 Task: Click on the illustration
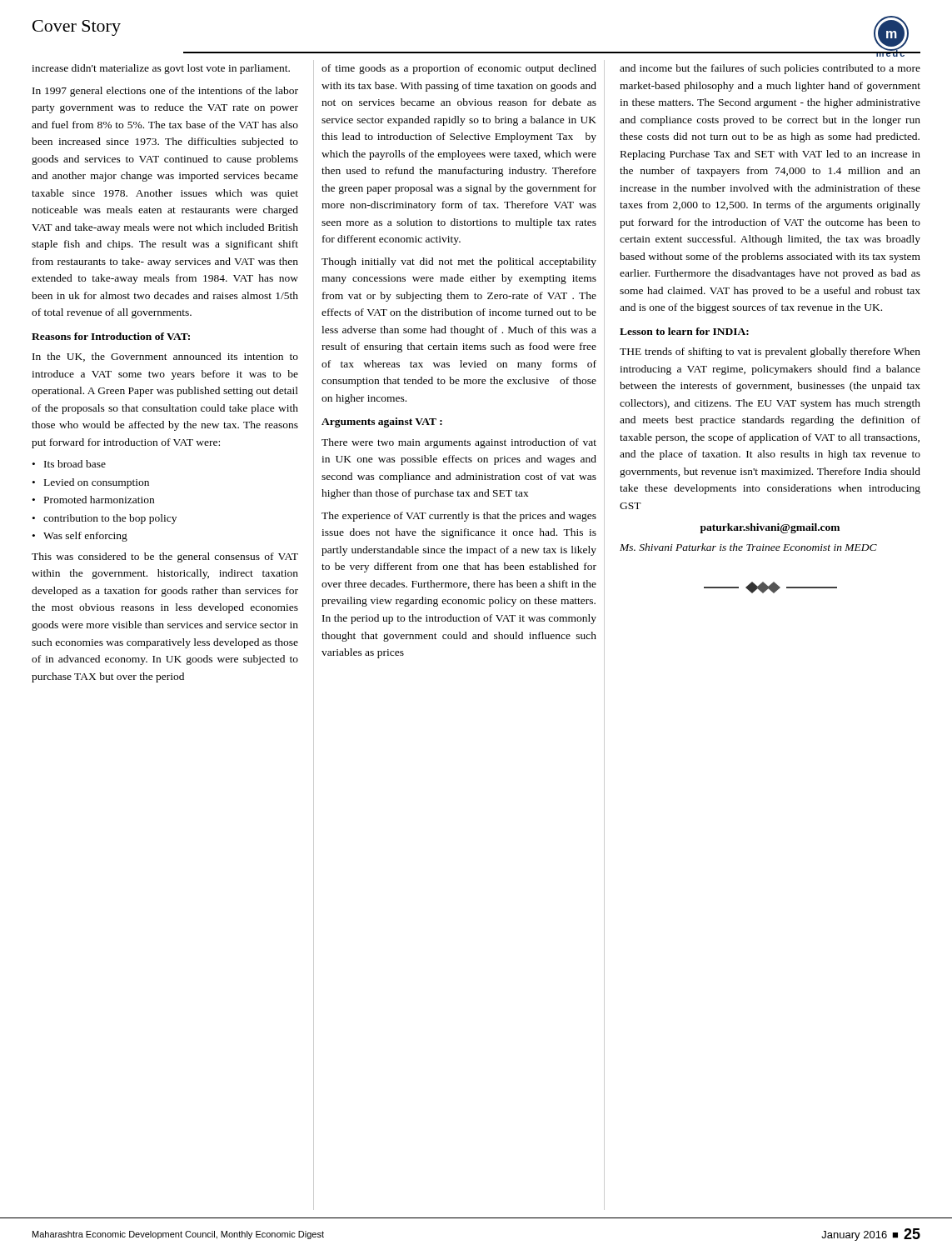coord(770,591)
